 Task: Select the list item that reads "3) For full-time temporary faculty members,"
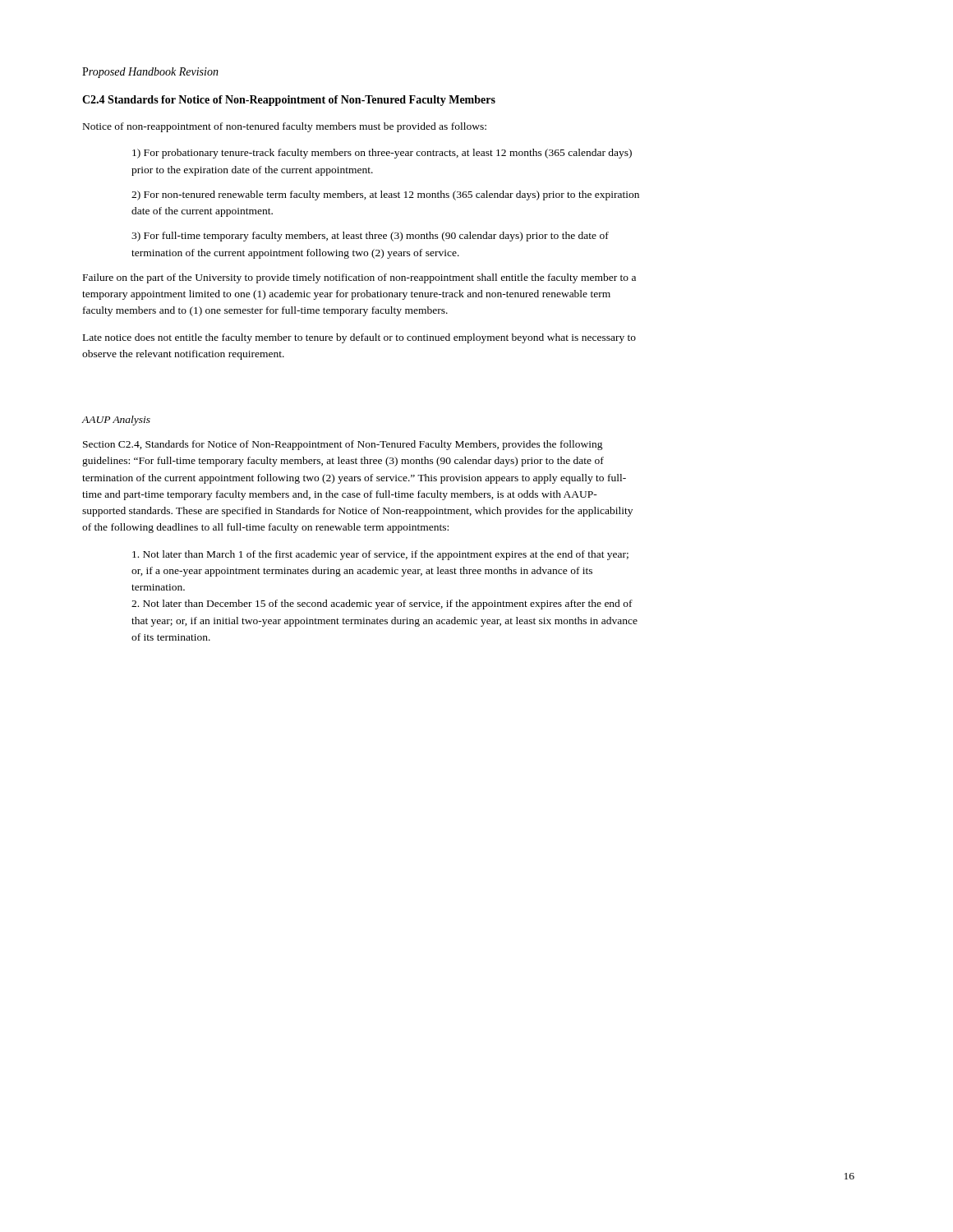point(370,244)
